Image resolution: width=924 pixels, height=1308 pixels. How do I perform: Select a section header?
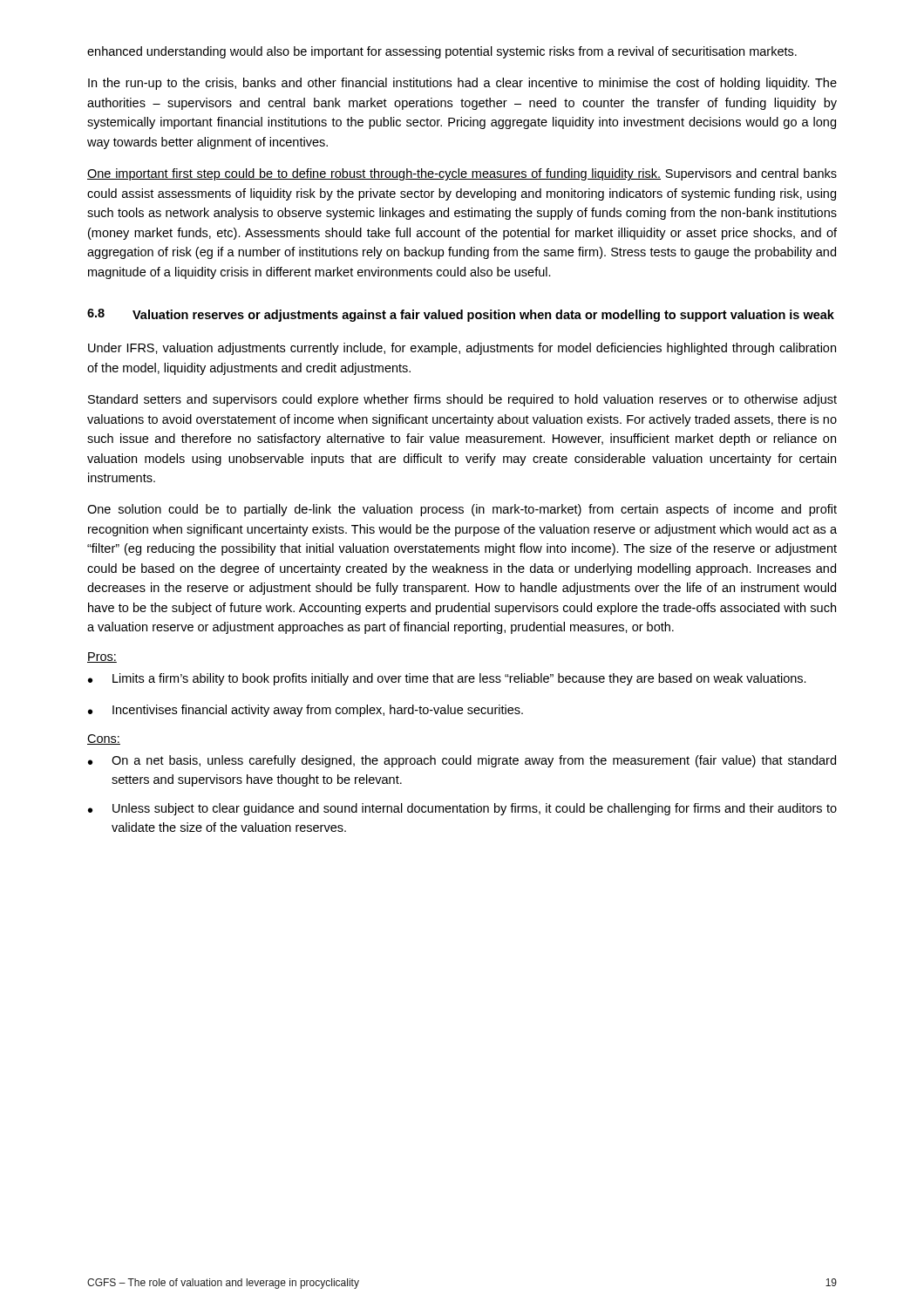point(462,315)
